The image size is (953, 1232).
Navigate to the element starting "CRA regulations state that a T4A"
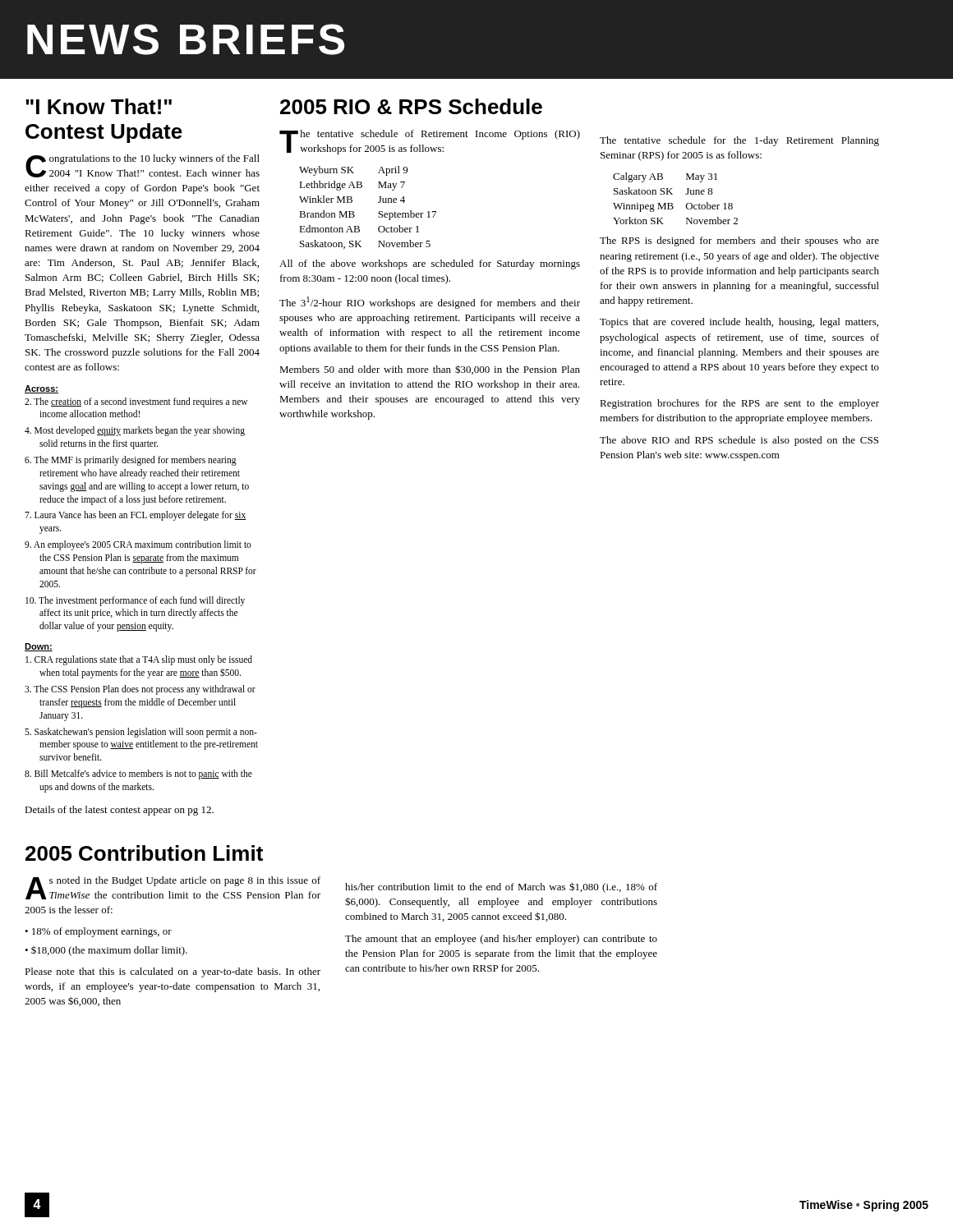[138, 666]
